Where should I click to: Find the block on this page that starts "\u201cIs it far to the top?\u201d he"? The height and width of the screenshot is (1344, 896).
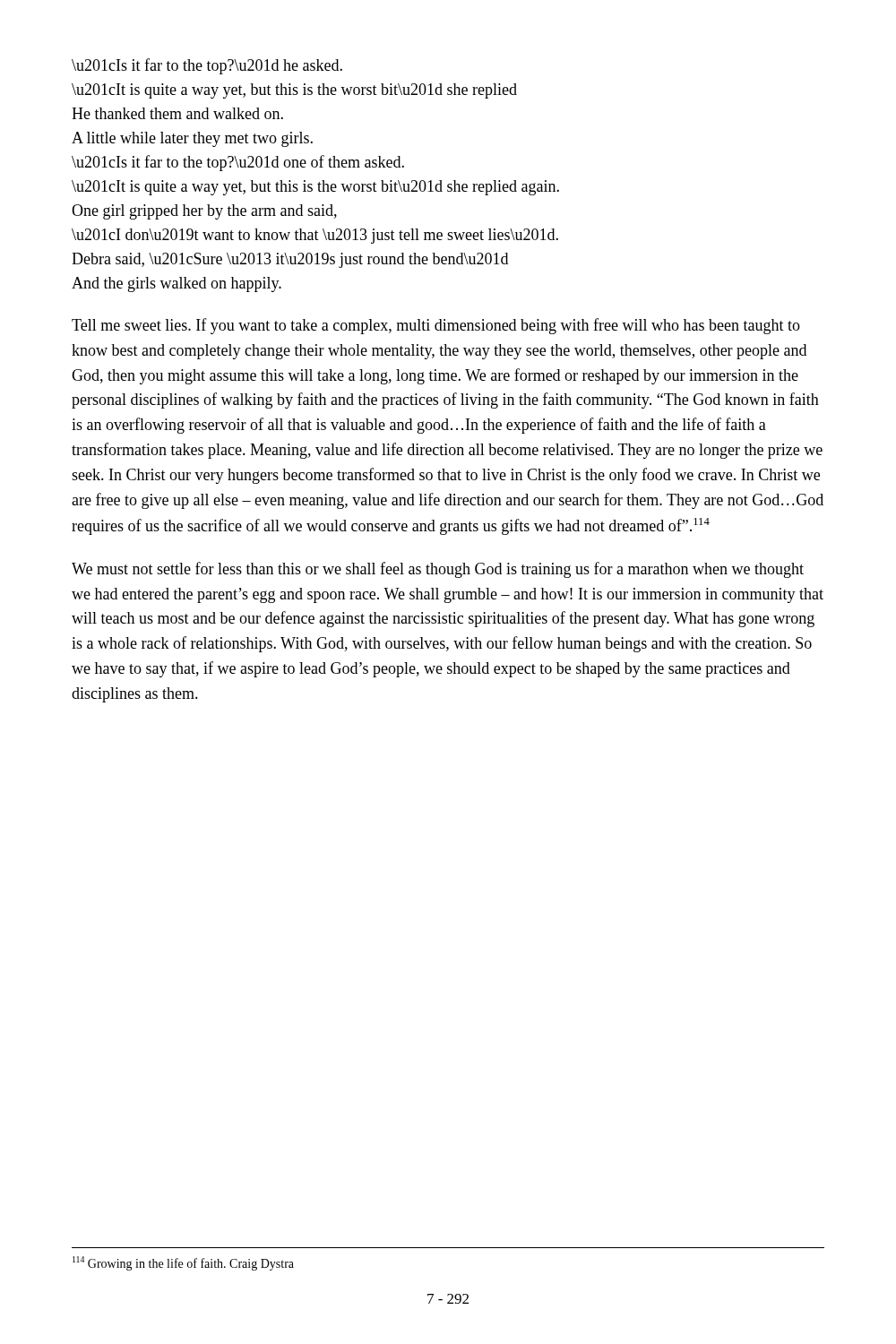point(316,174)
